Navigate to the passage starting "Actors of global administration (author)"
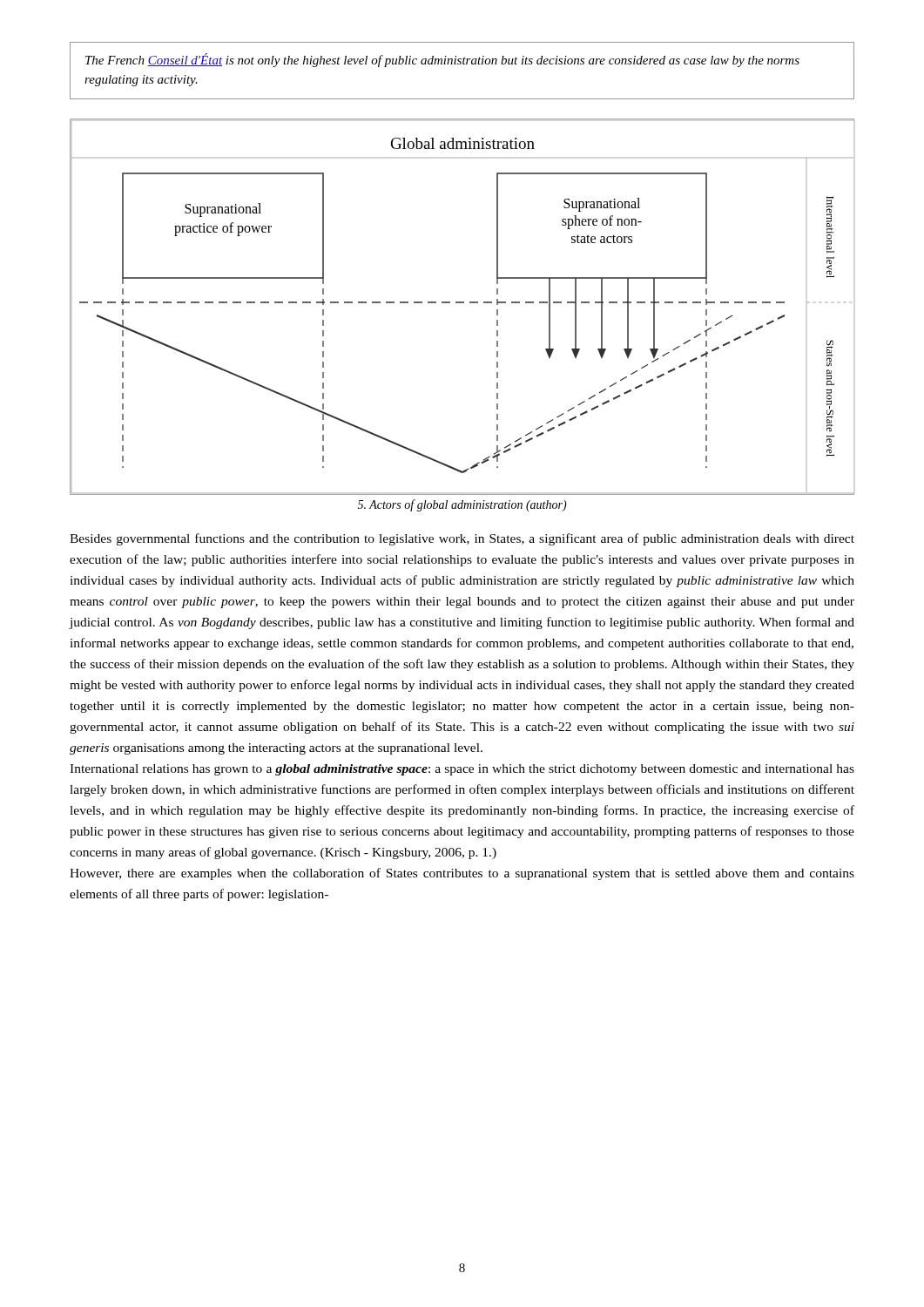The width and height of the screenshot is (924, 1307). 462,505
